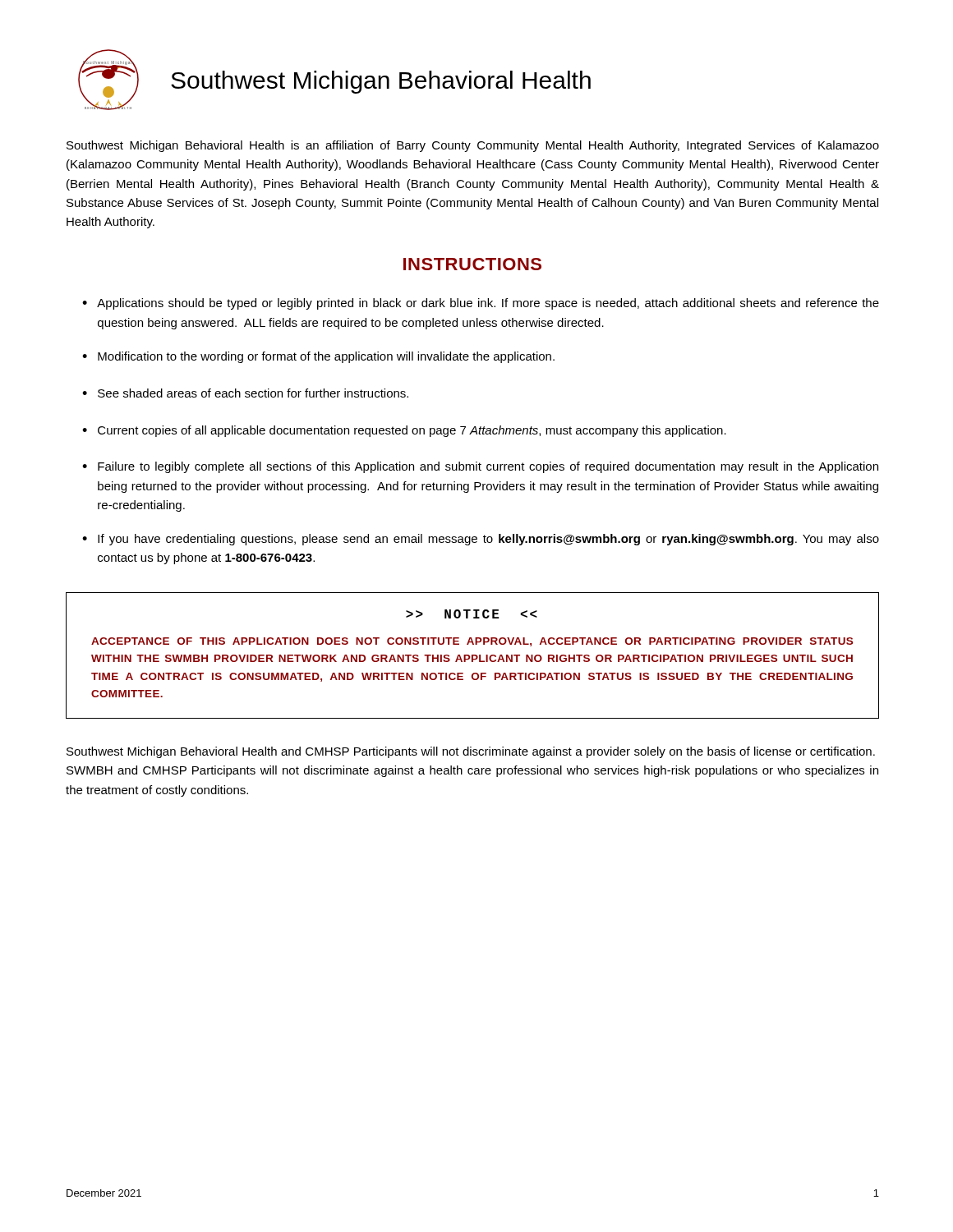Point to the block starting "Southwest Michigan Behavioral Health is an affiliation of"
Screen dimensions: 1232x953
(x=472, y=183)
